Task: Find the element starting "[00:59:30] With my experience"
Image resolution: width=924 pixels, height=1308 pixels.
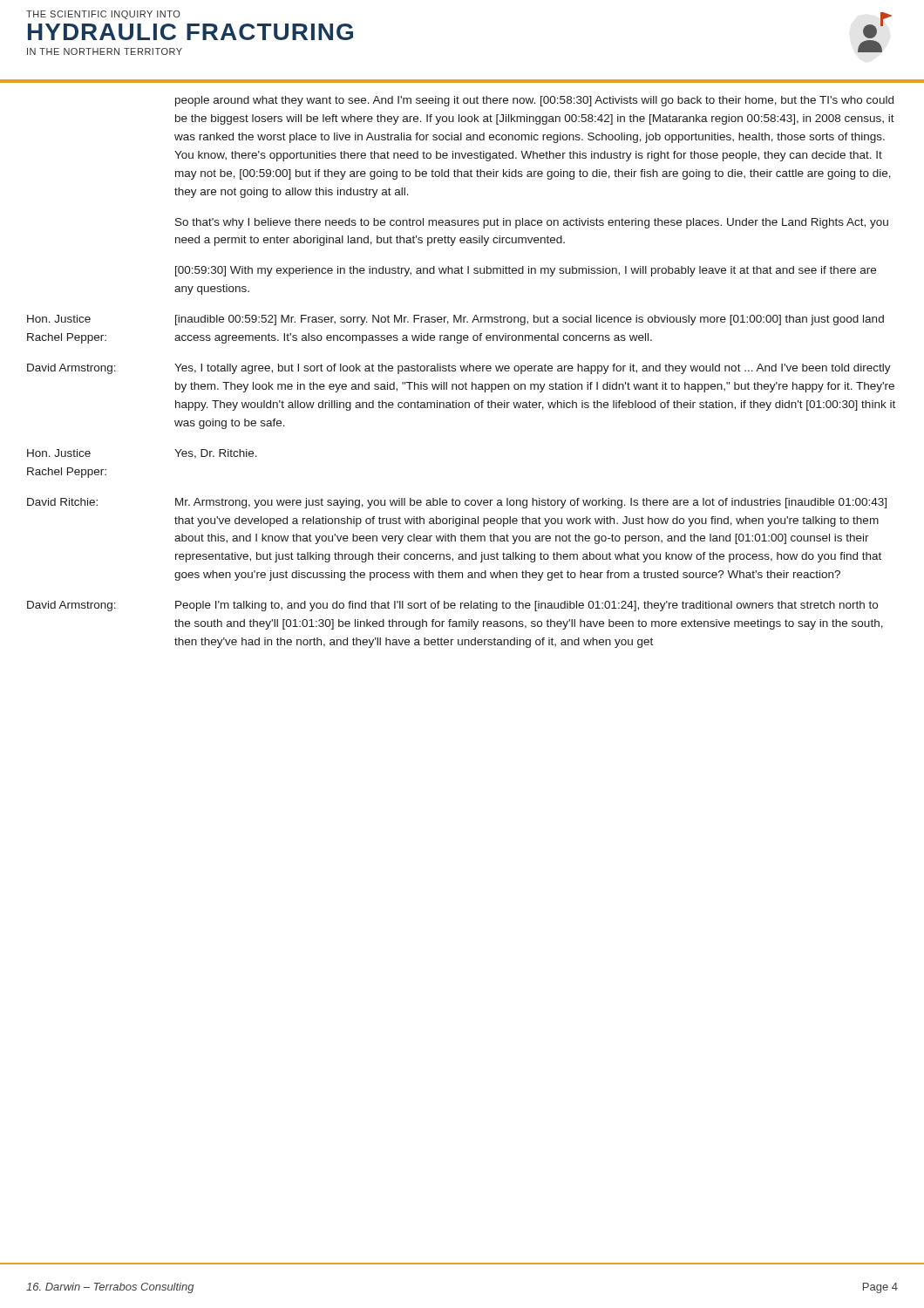Action: (x=462, y=280)
